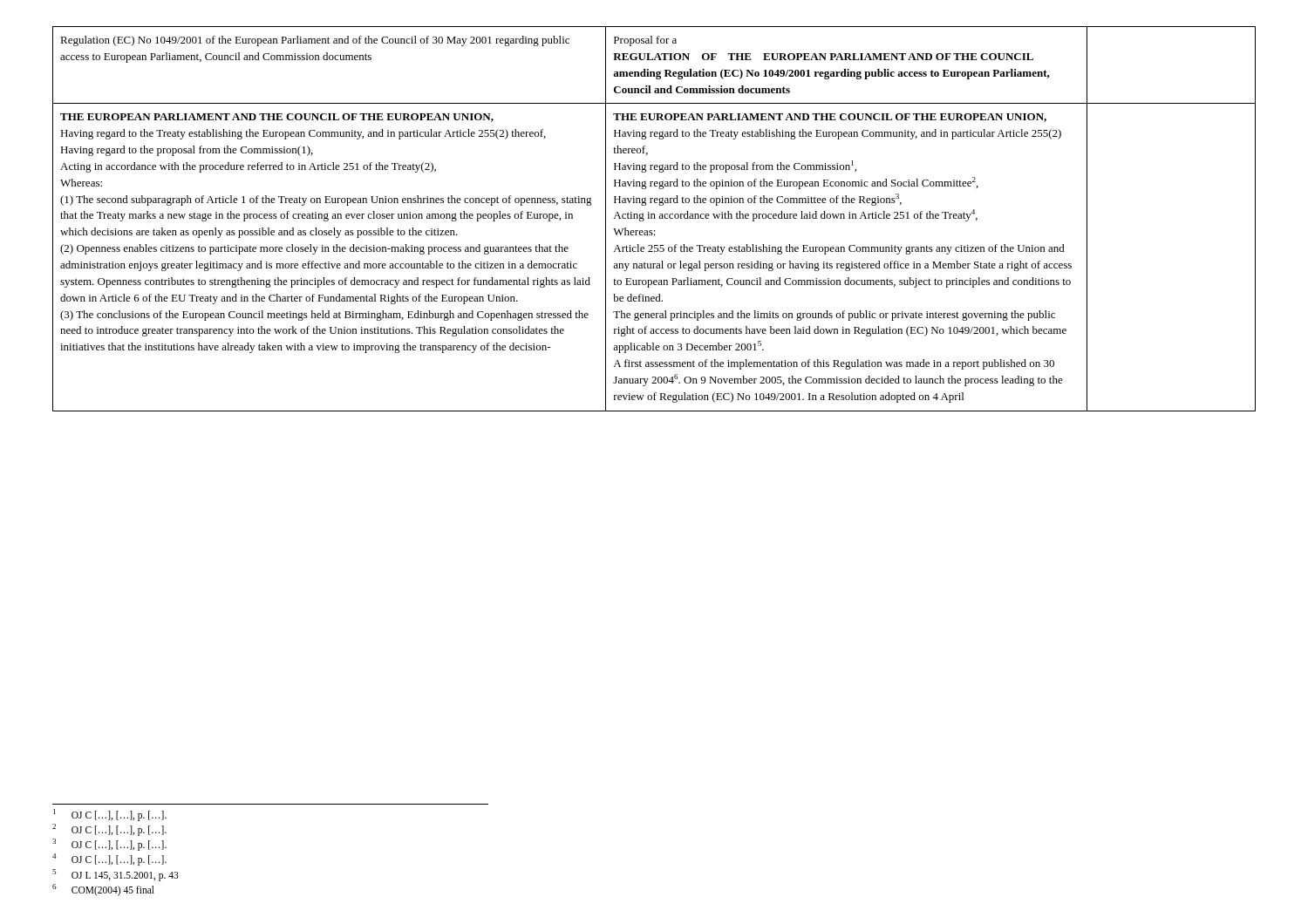This screenshot has width=1308, height=924.
Task: Locate the footnote that reads "5 OJ L 145, 31.5.2001, p. 43"
Action: click(115, 874)
